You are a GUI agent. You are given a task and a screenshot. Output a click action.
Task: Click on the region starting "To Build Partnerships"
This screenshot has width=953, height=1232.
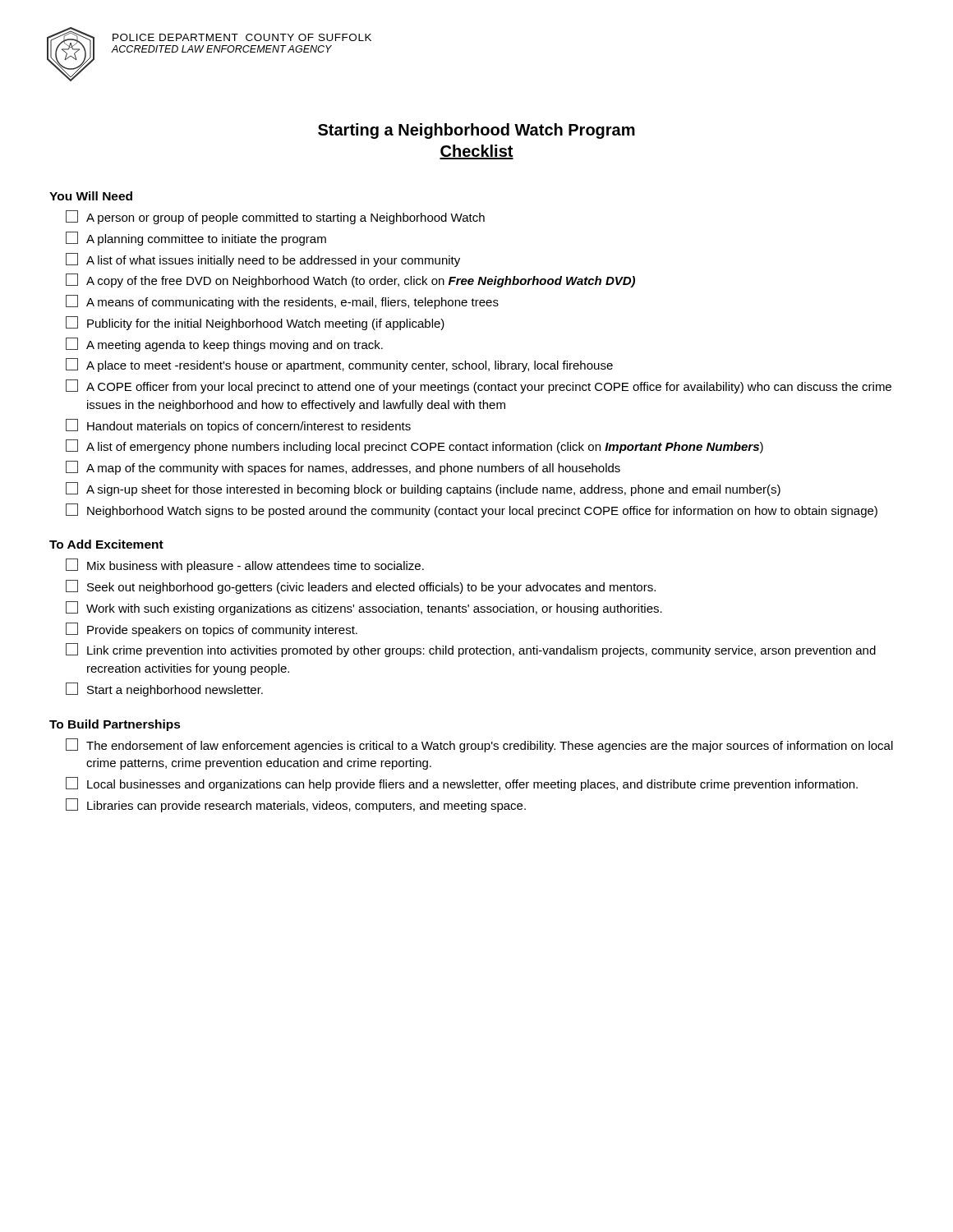pyautogui.click(x=115, y=724)
